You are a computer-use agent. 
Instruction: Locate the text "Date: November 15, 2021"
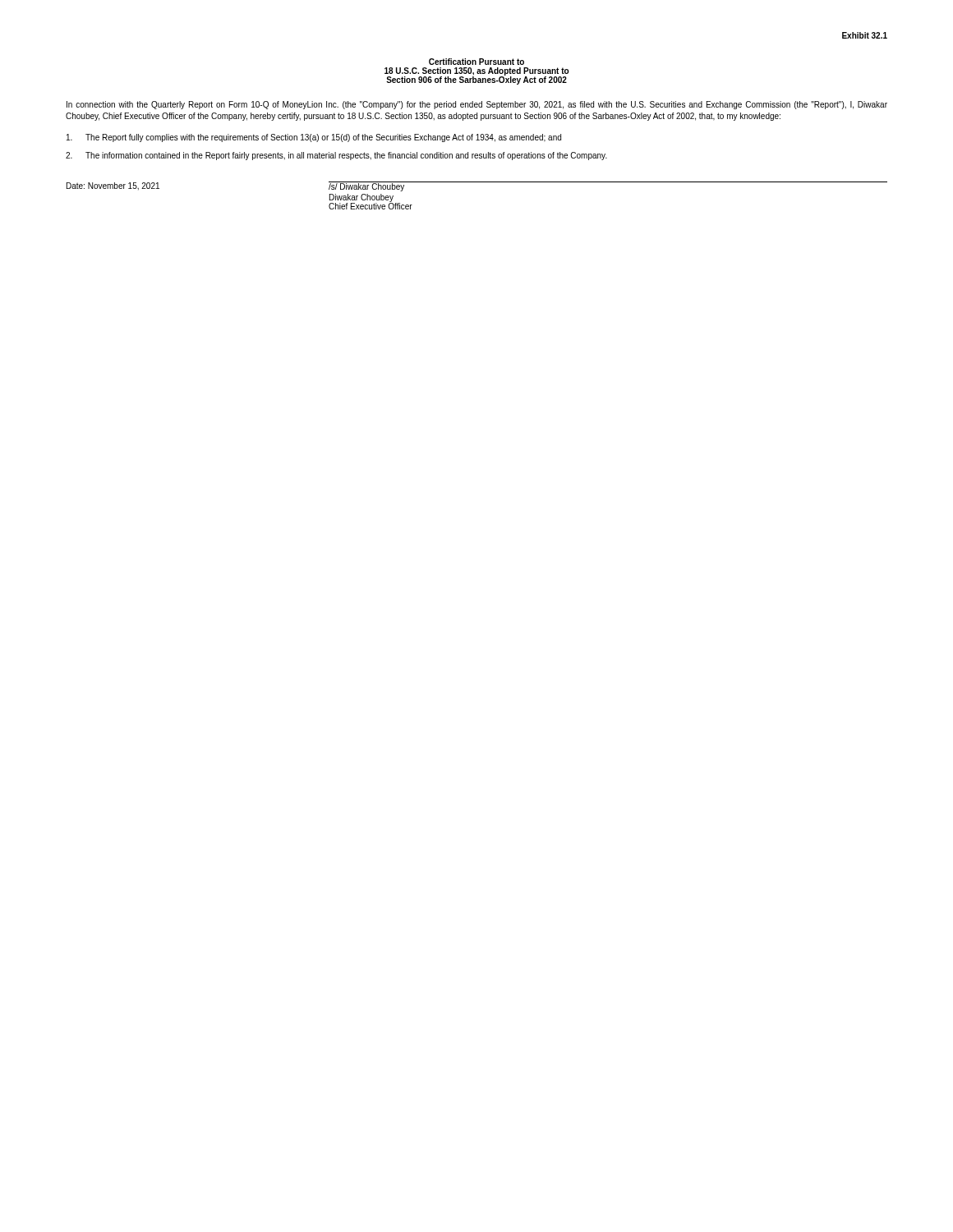[x=113, y=186]
